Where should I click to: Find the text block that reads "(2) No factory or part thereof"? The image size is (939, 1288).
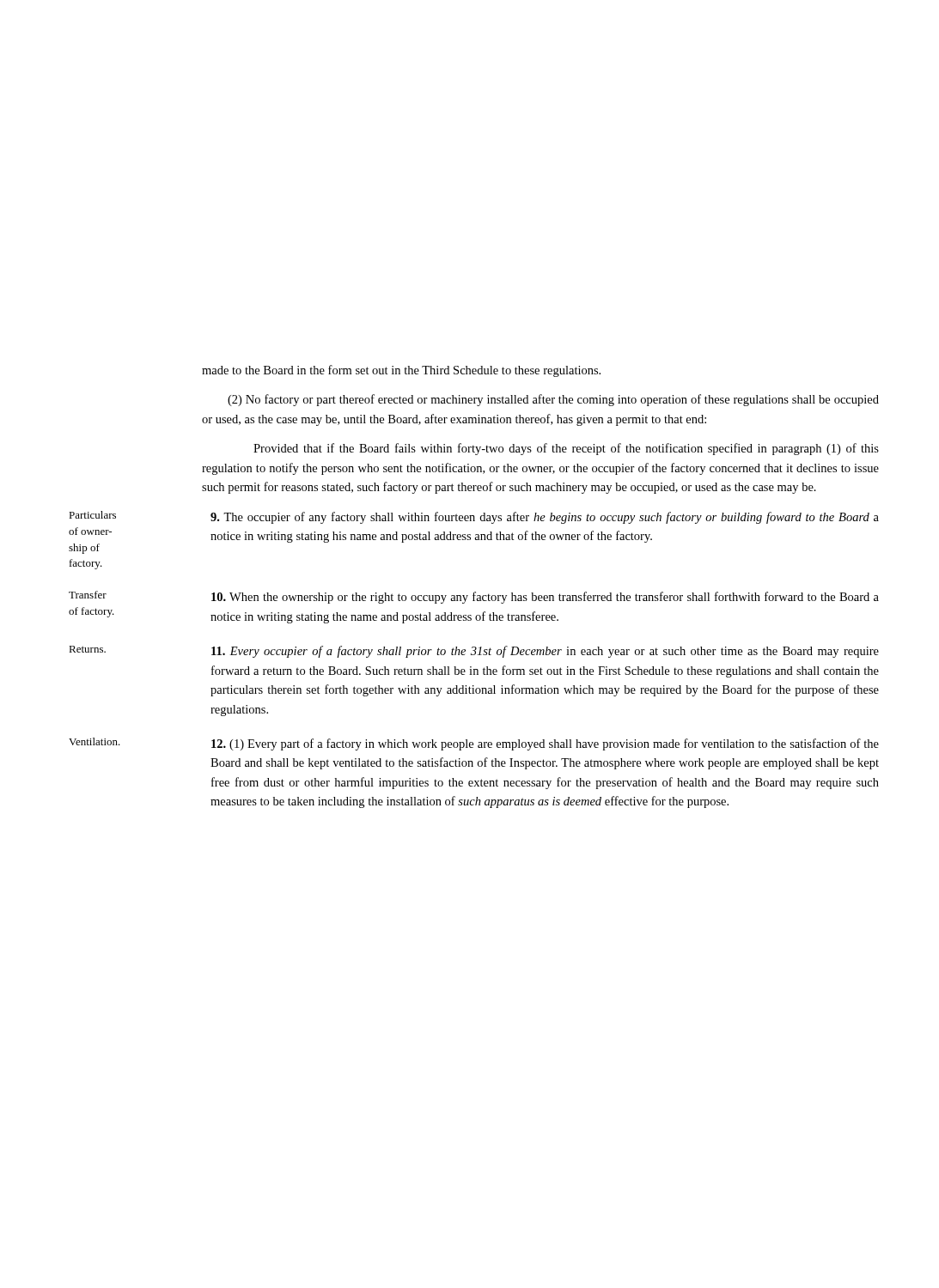(540, 444)
